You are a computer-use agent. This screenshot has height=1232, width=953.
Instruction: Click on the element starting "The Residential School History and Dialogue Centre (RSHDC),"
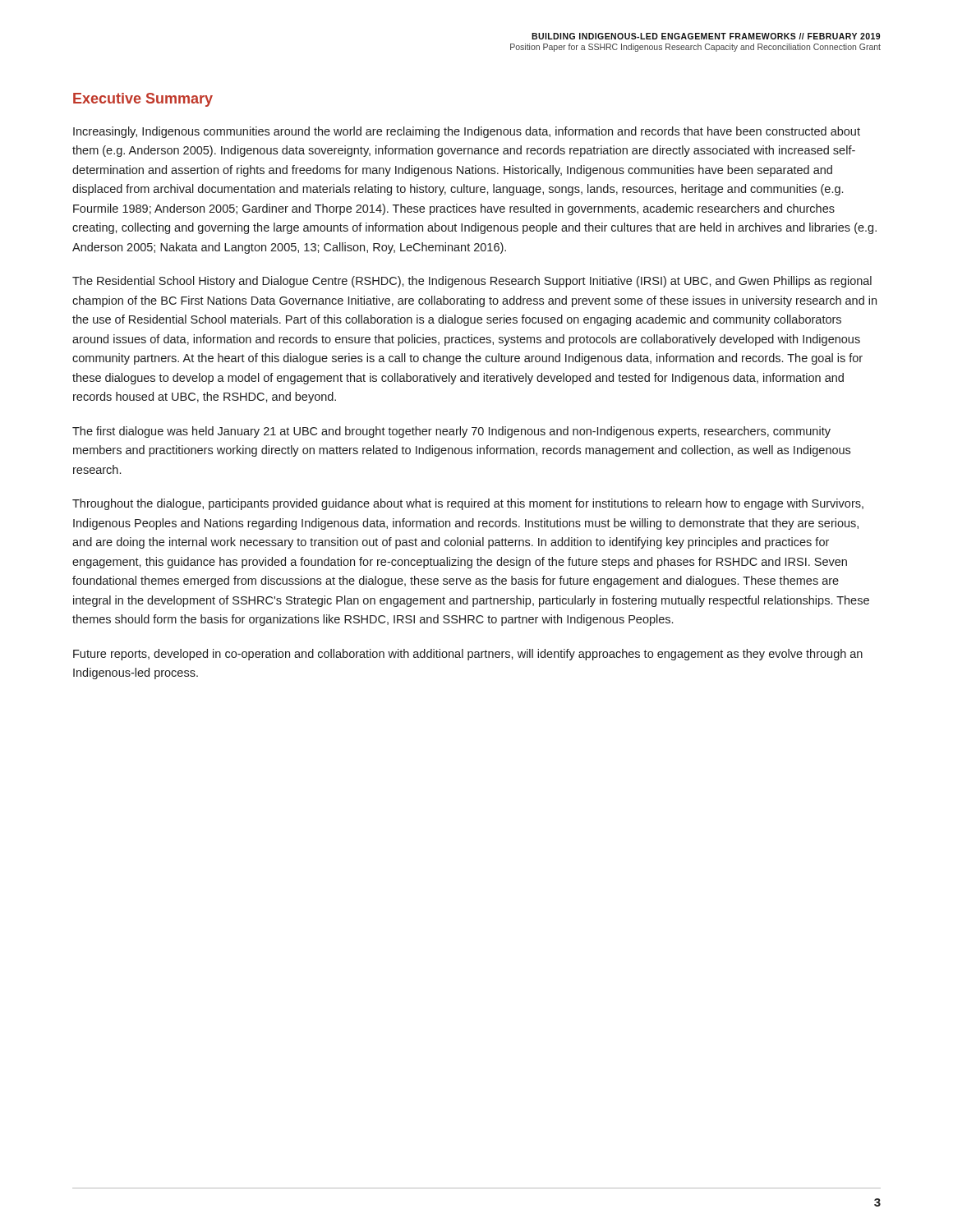tap(475, 339)
